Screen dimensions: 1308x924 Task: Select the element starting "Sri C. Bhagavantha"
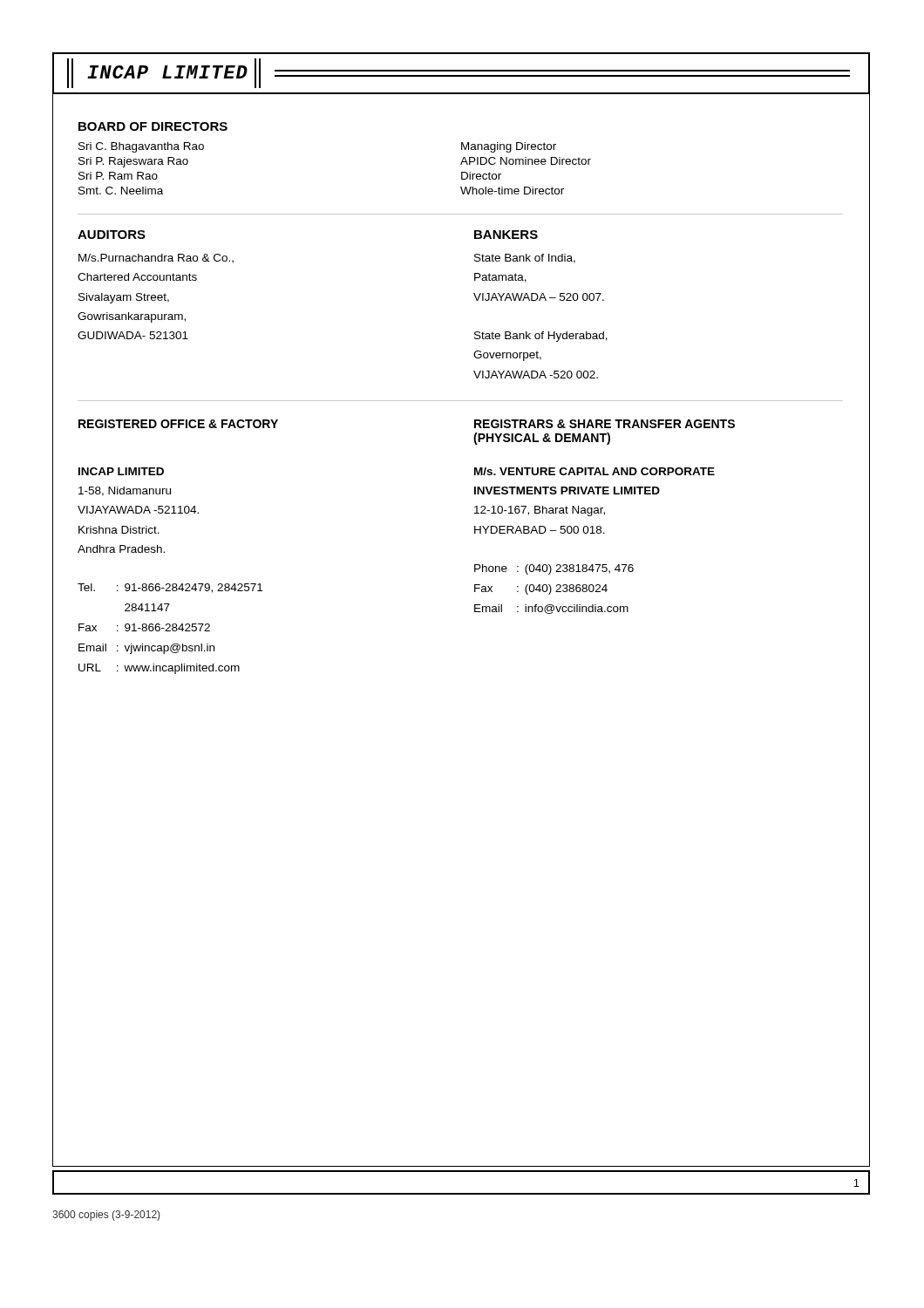tap(460, 168)
